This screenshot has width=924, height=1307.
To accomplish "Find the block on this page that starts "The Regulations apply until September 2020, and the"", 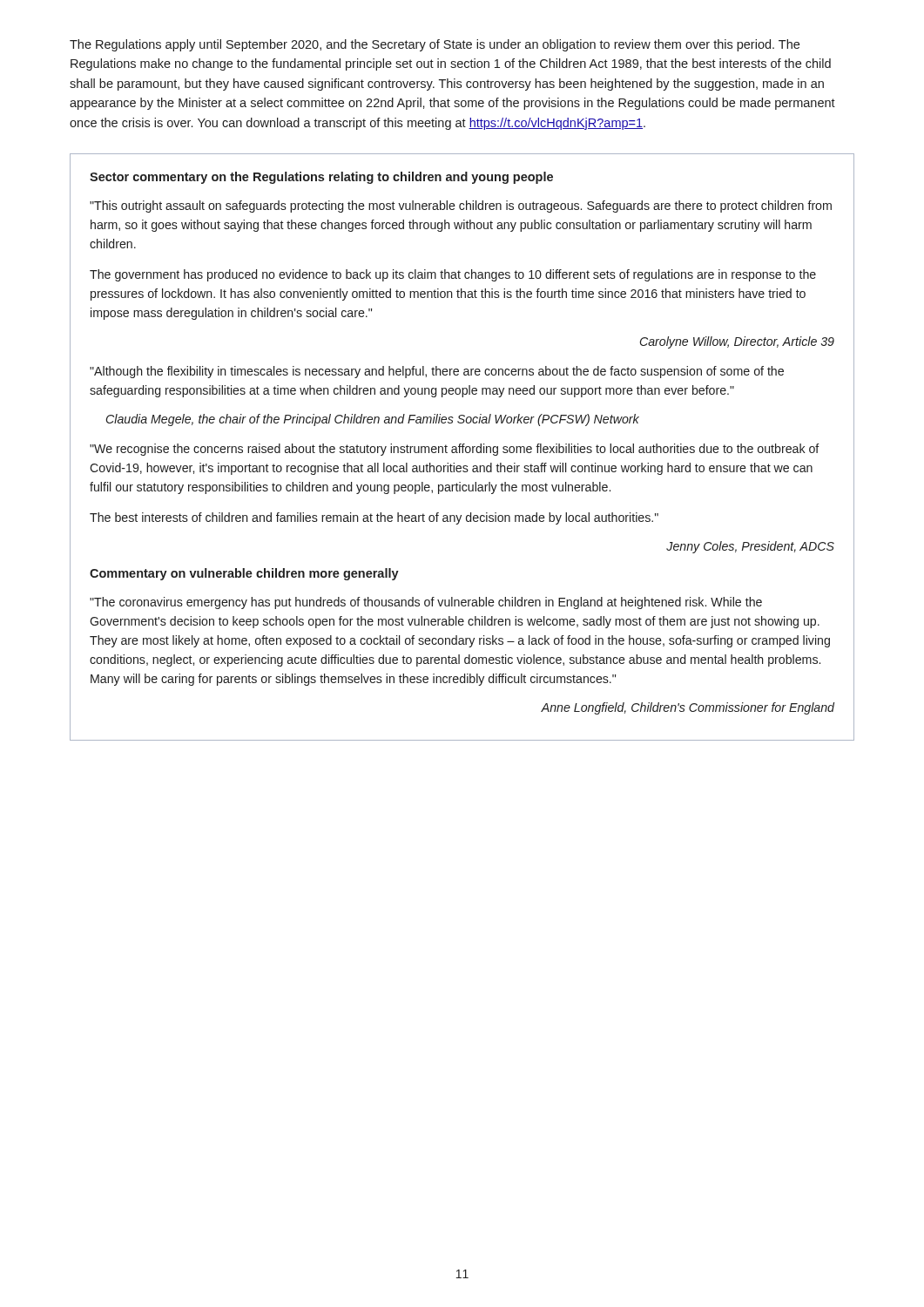I will pos(452,84).
